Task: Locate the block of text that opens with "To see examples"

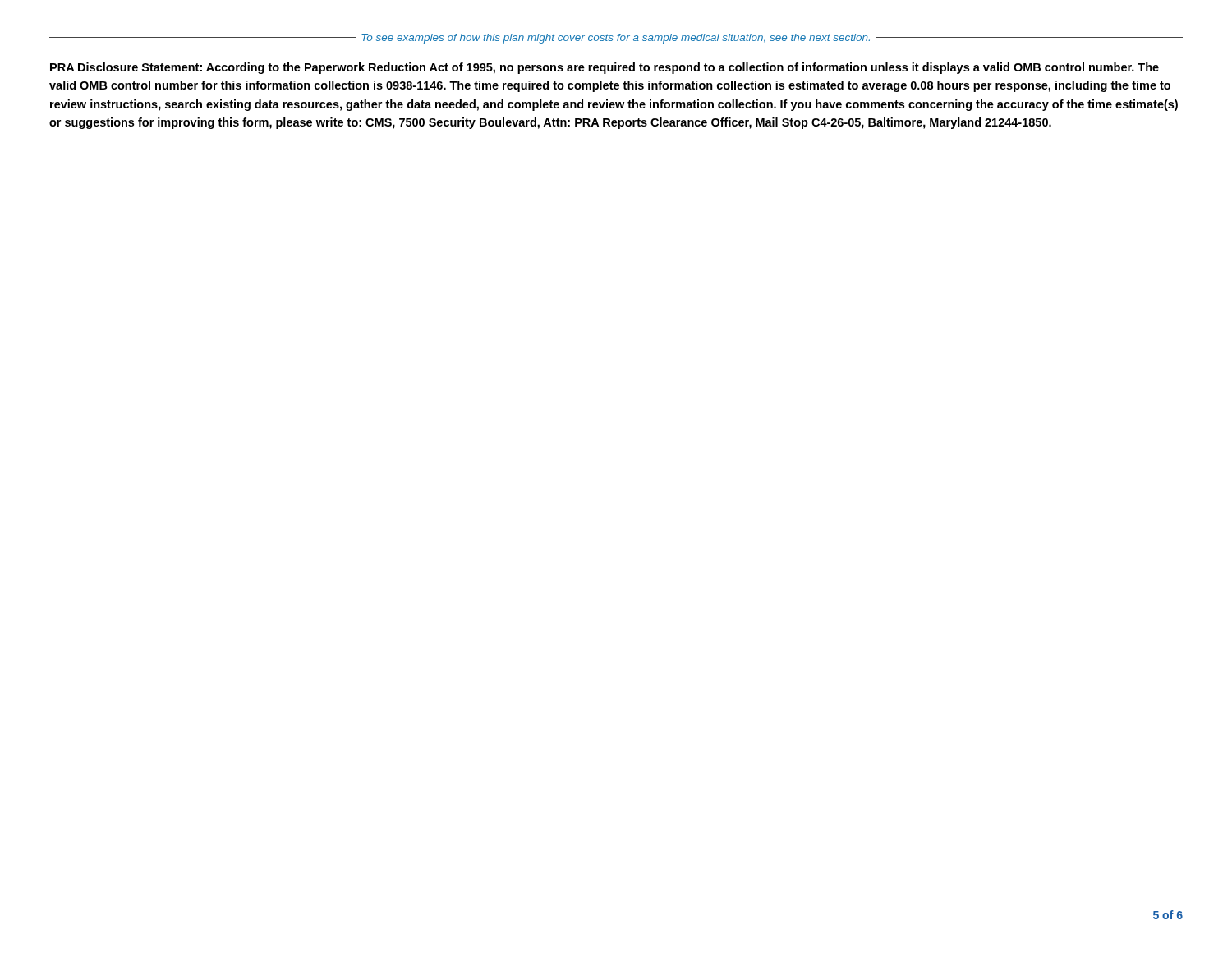Action: [x=616, y=37]
